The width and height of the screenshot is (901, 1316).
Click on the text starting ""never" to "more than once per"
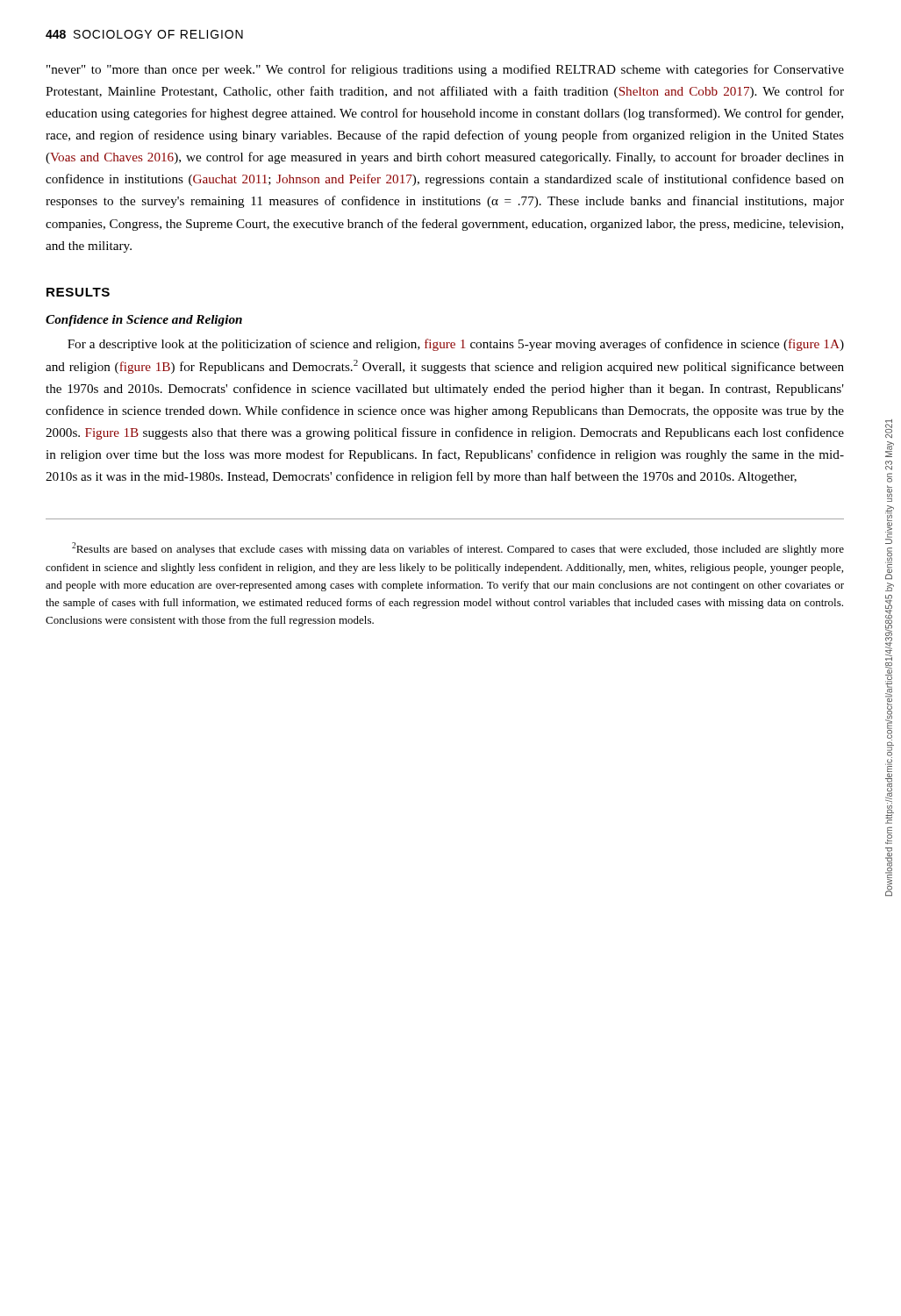pos(445,157)
